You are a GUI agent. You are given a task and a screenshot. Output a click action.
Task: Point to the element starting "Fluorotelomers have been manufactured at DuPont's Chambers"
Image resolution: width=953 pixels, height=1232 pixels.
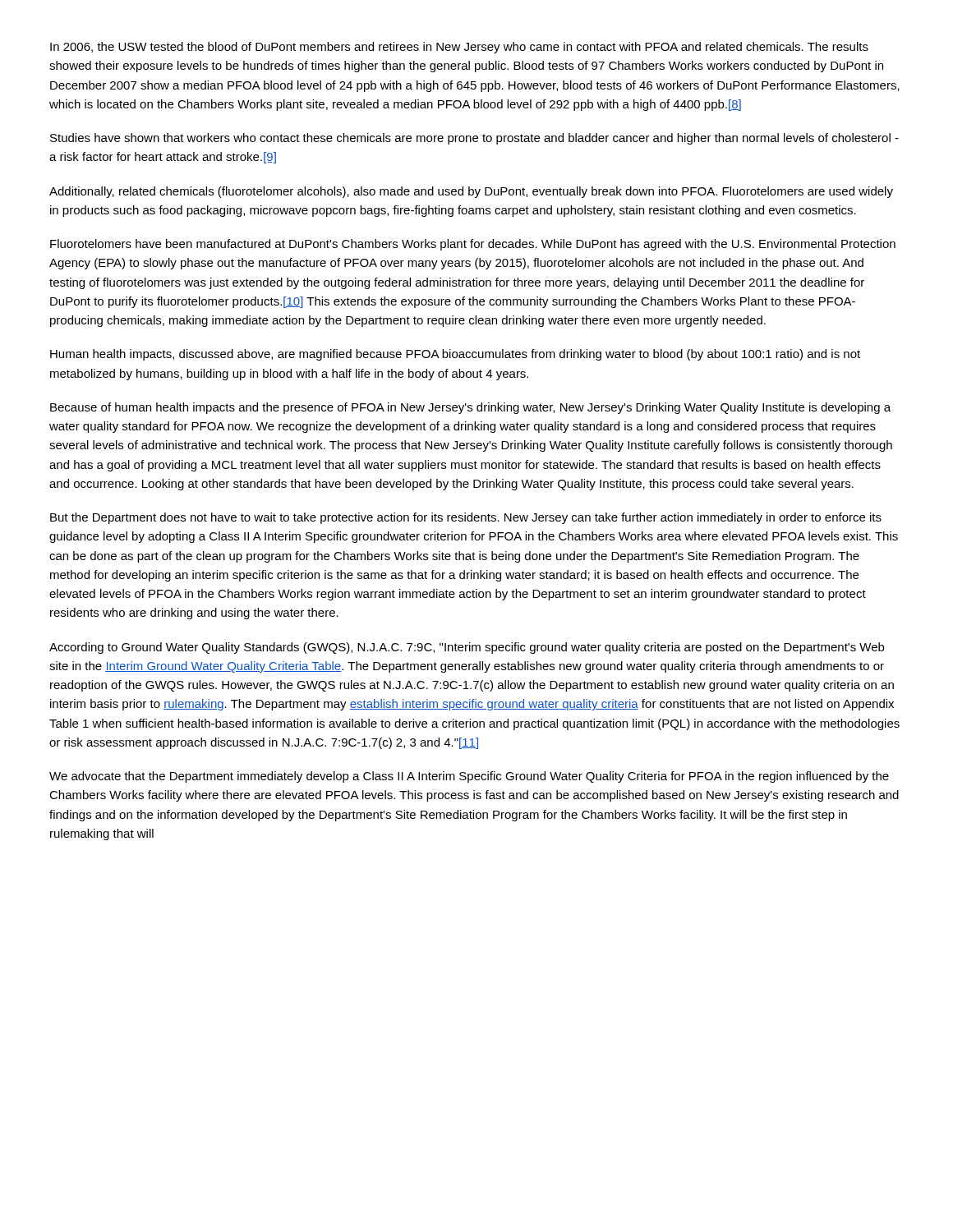pyautogui.click(x=473, y=282)
